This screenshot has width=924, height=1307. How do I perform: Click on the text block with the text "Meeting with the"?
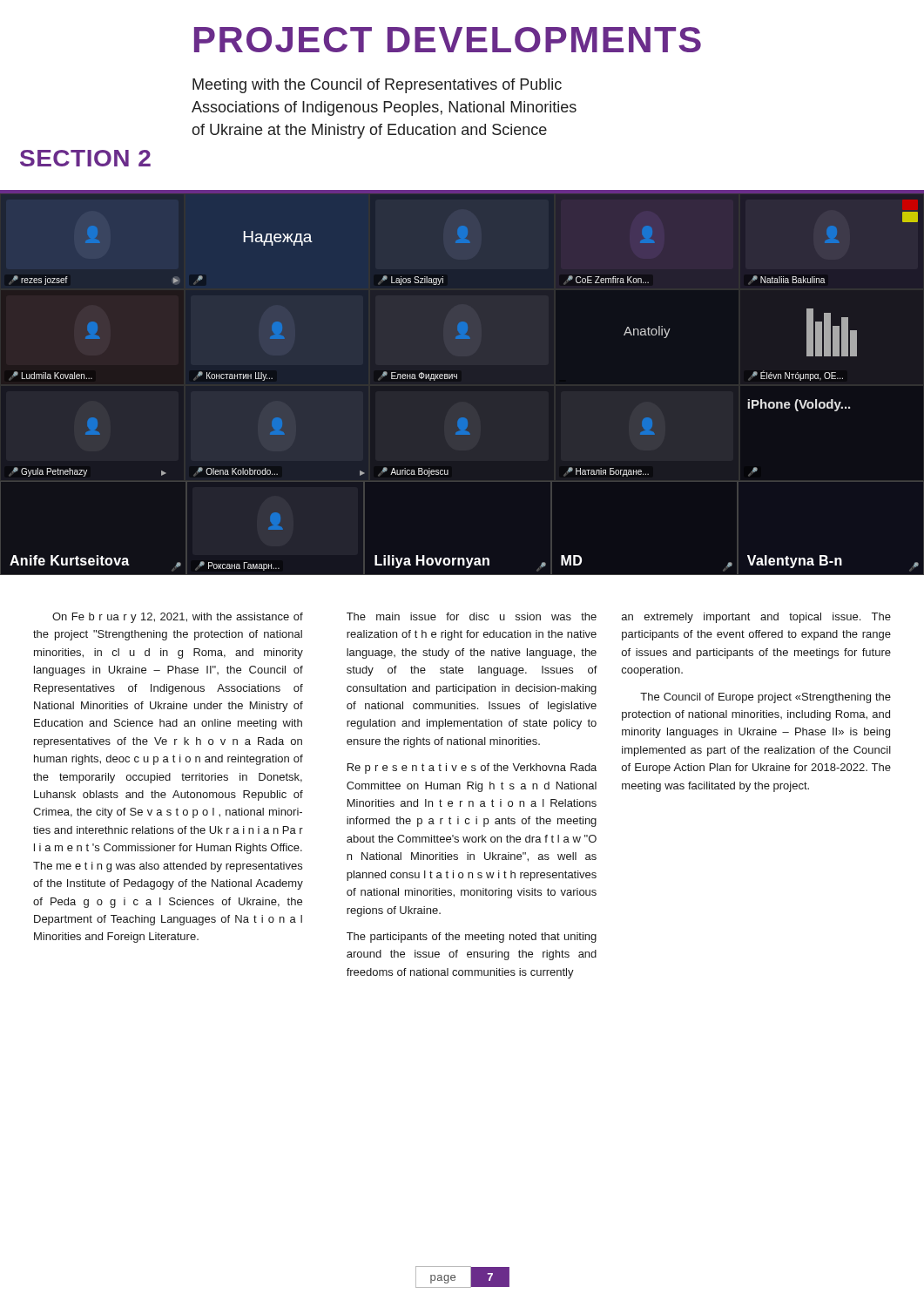click(x=384, y=107)
